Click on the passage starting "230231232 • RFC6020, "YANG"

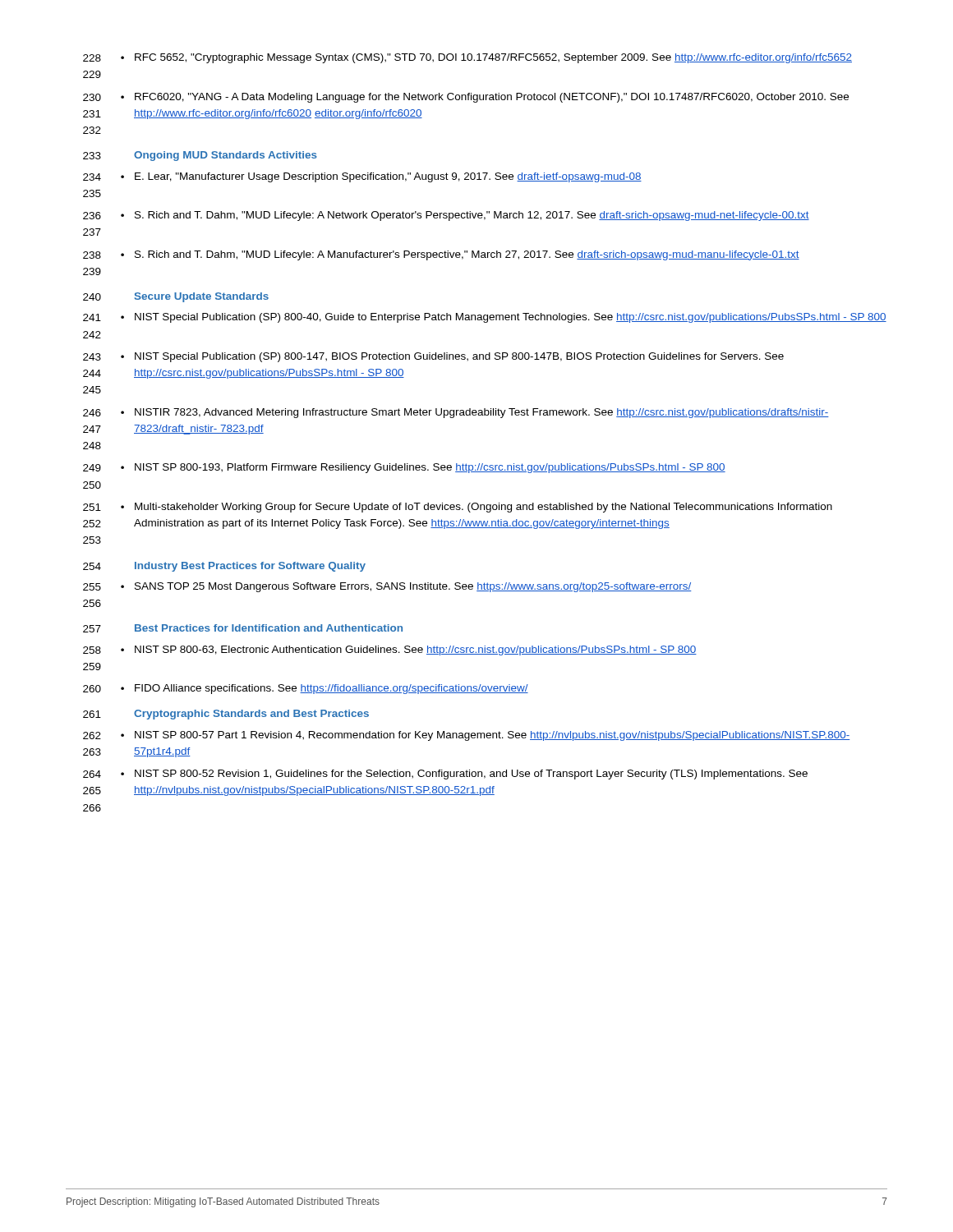[x=466, y=98]
